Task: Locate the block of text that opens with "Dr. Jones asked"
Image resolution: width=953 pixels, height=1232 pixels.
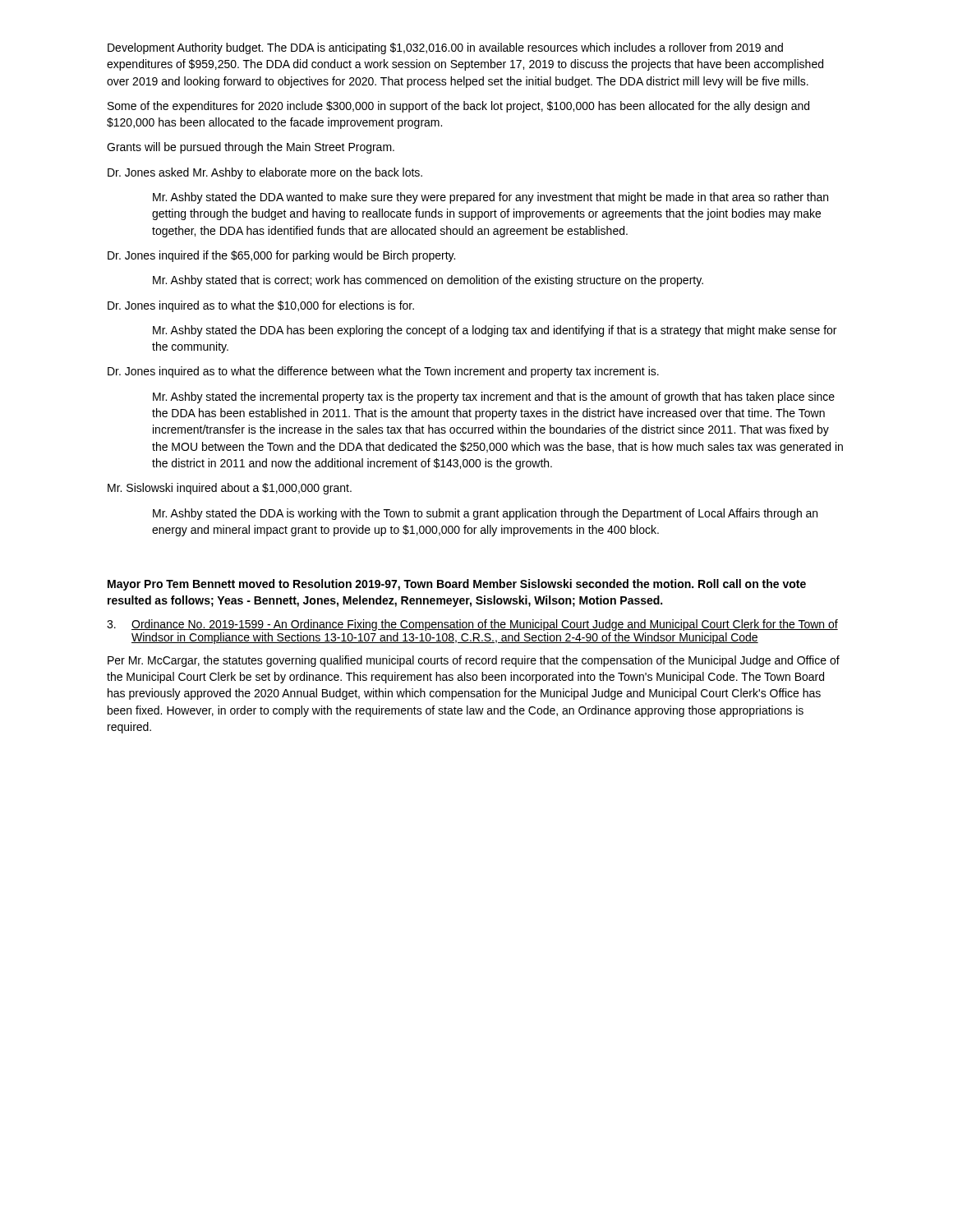Action: pyautogui.click(x=476, y=202)
